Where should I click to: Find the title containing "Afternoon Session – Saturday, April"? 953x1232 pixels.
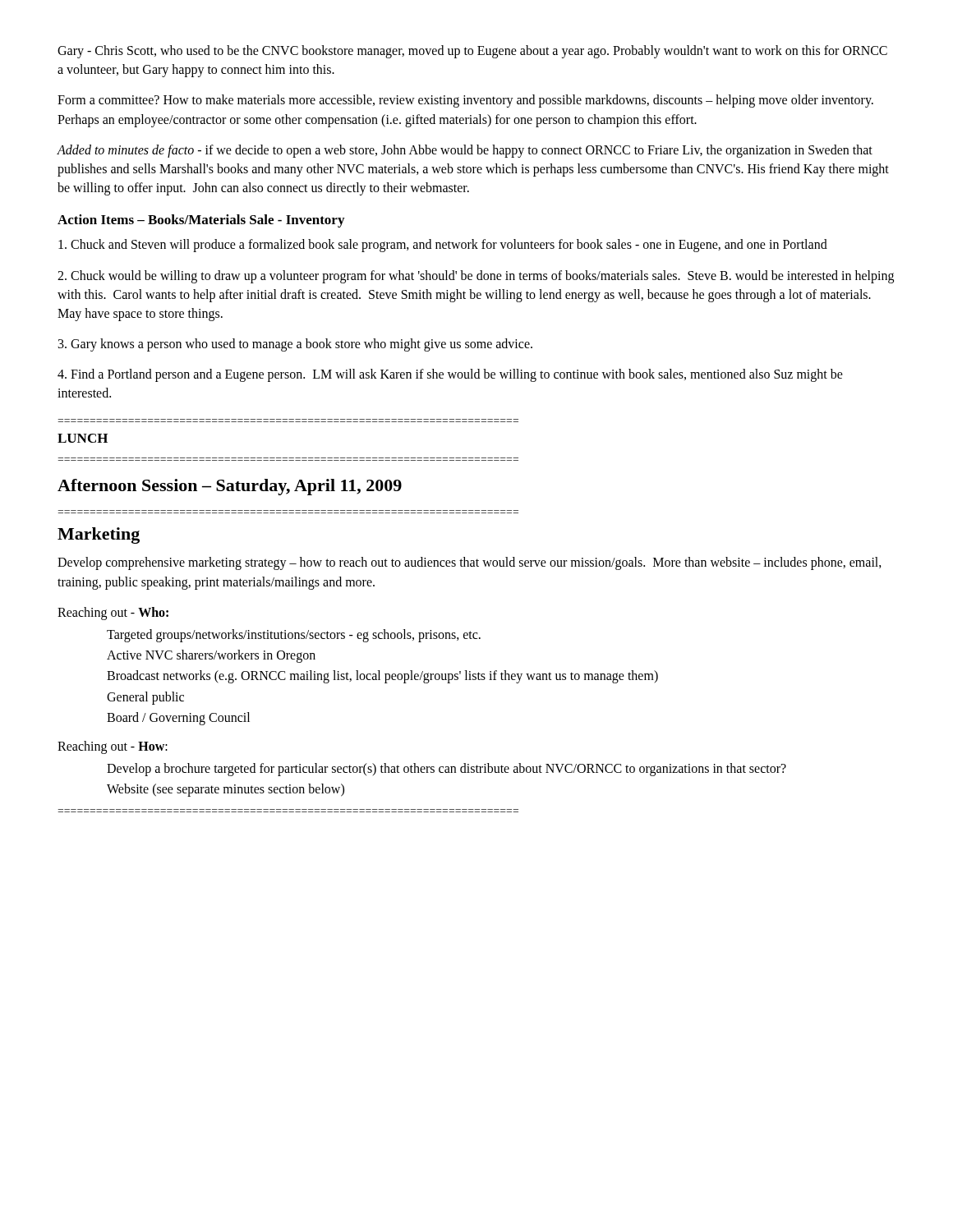(x=230, y=485)
